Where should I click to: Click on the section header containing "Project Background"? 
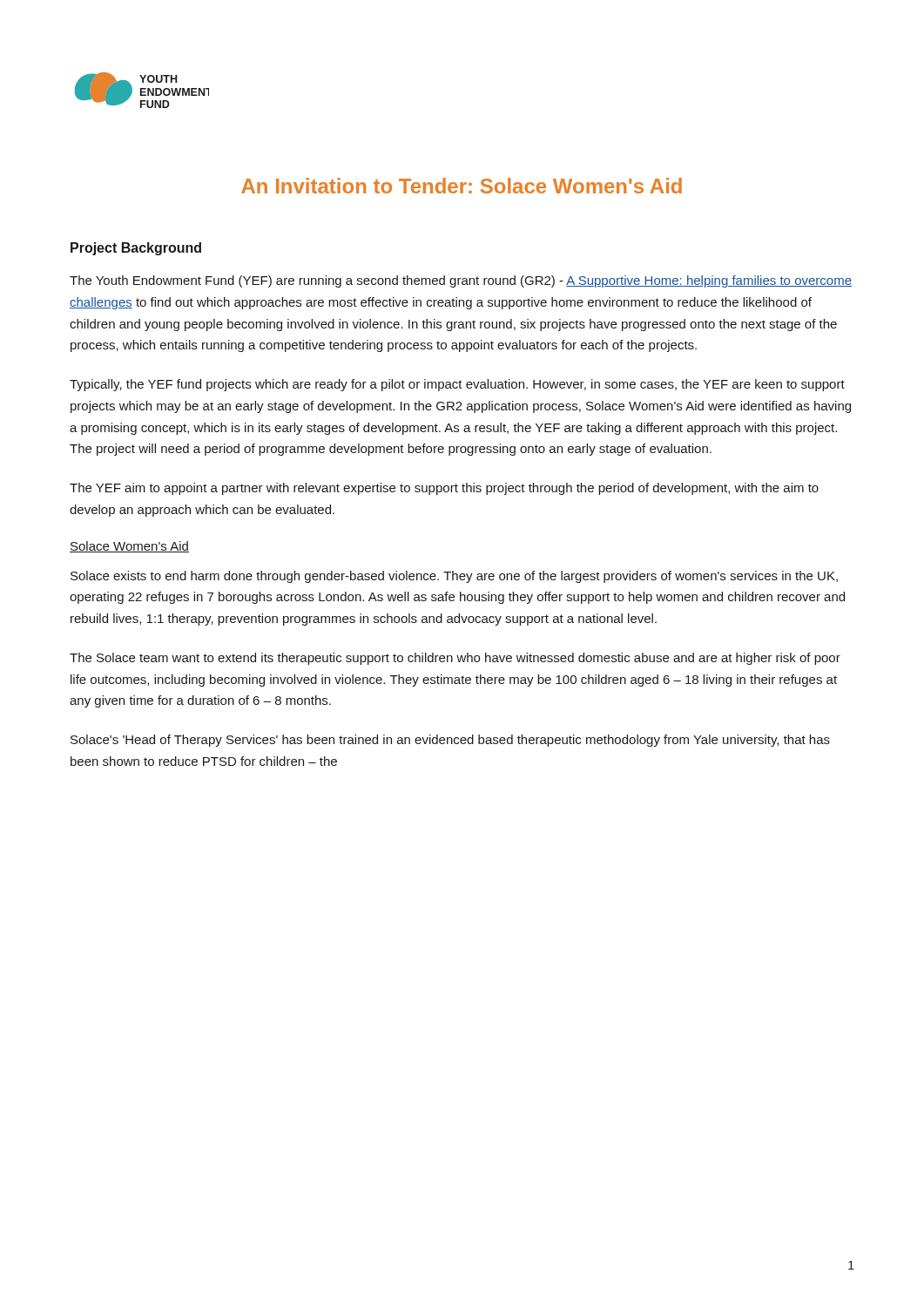(x=136, y=248)
